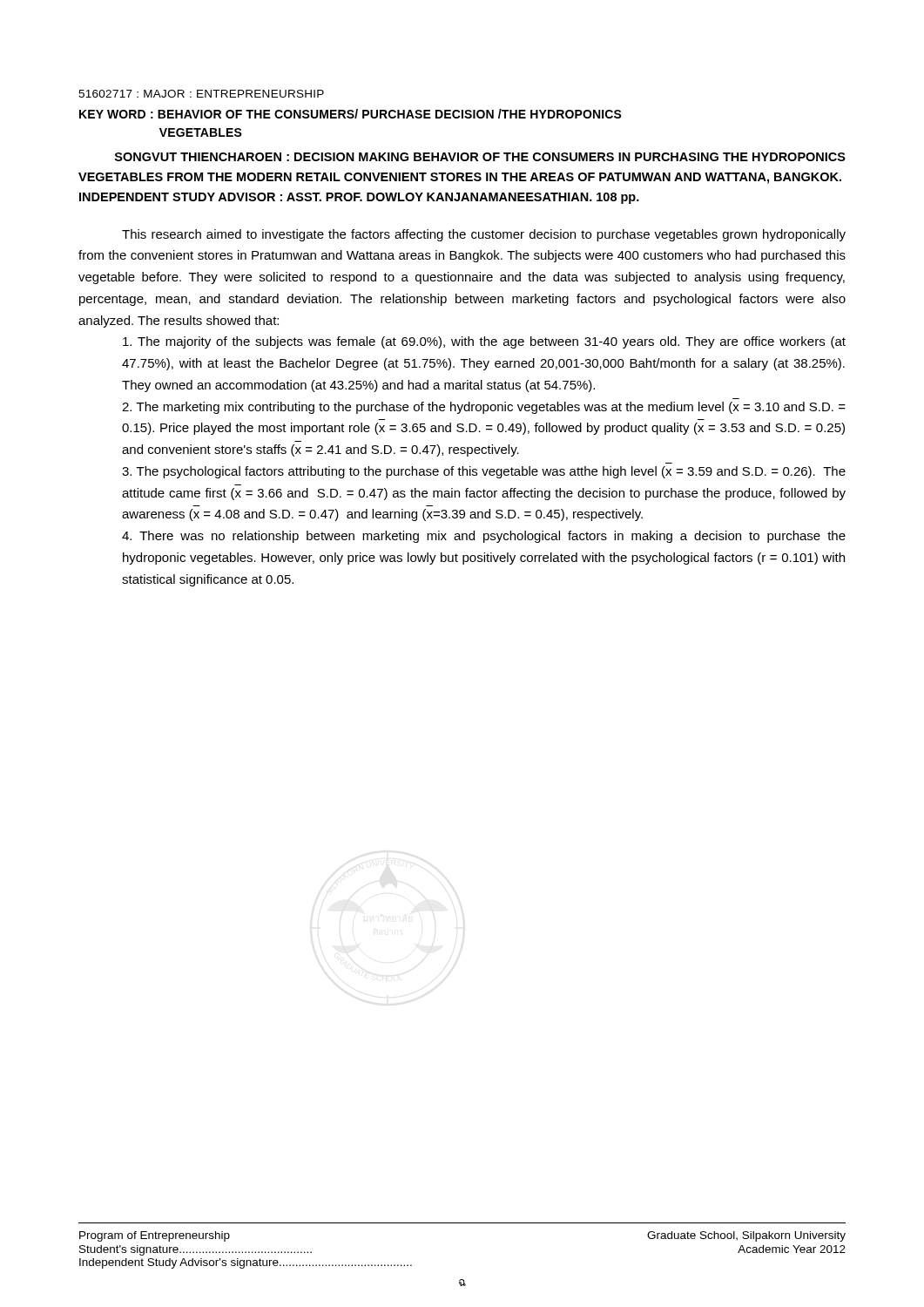
Task: Click on the list item with the text "The majority of the subjects was female"
Action: point(484,363)
